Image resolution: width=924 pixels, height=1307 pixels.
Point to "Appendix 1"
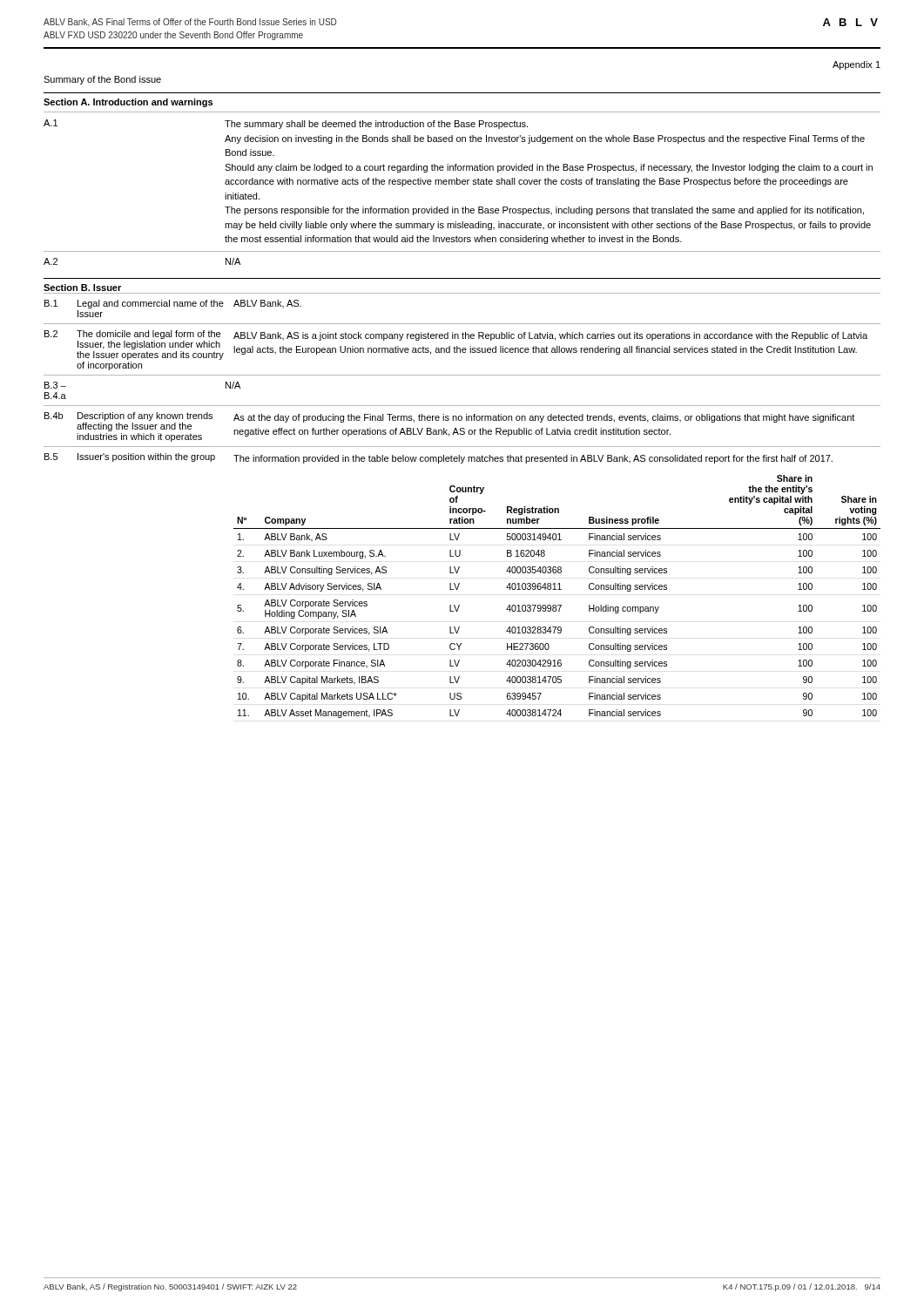[857, 64]
